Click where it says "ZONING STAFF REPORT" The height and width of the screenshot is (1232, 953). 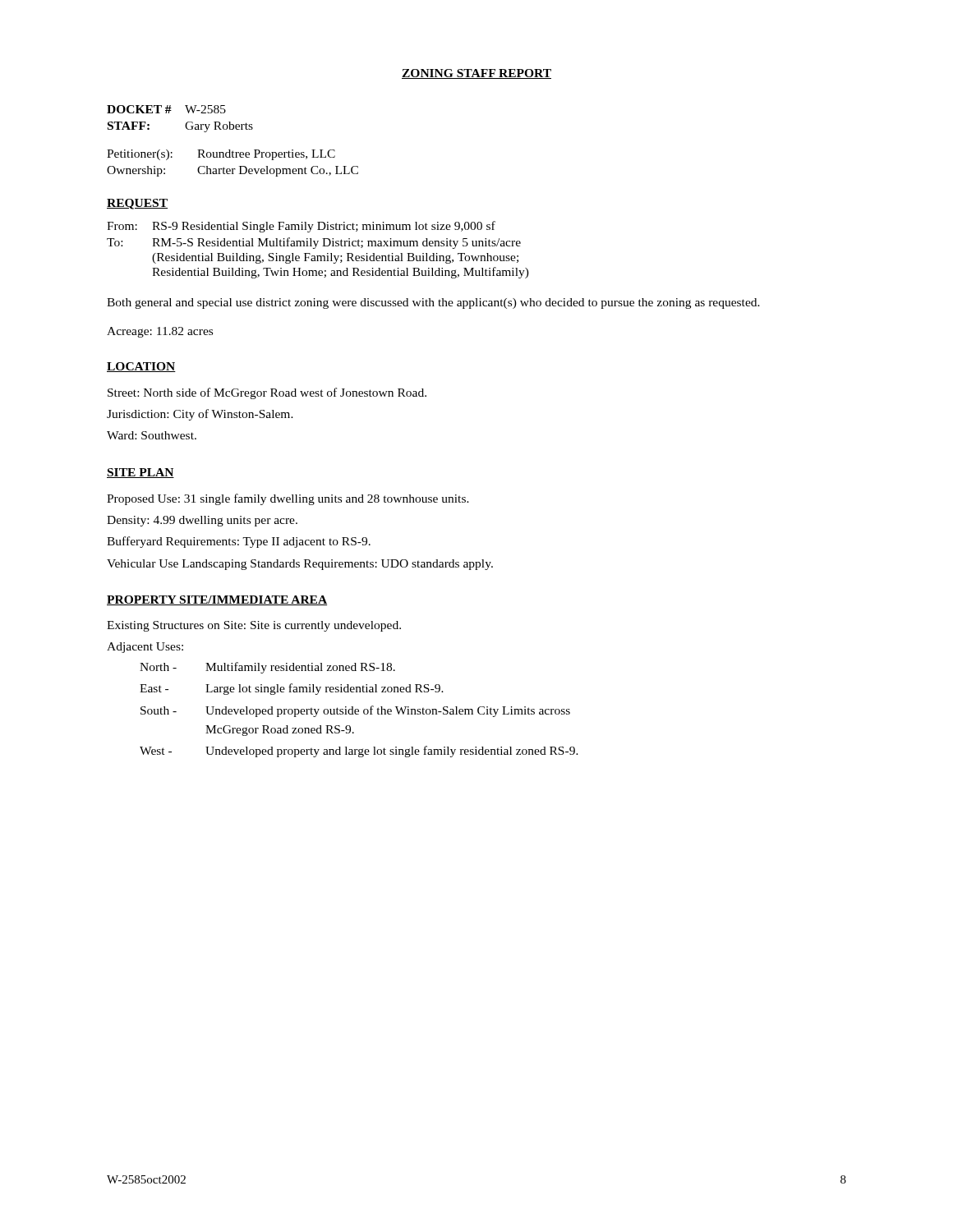476,73
